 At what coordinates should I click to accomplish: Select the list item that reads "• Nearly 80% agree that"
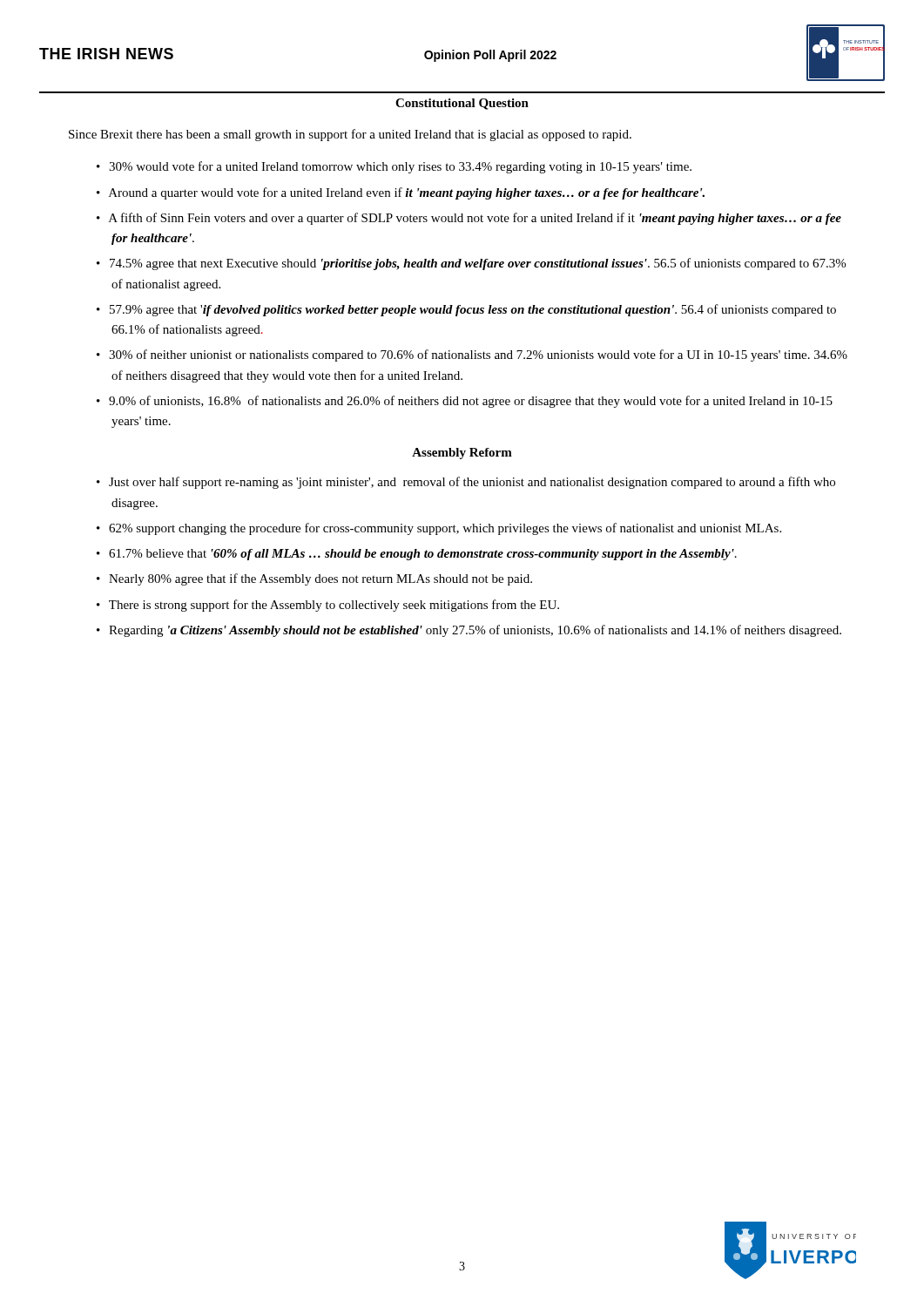coord(314,579)
